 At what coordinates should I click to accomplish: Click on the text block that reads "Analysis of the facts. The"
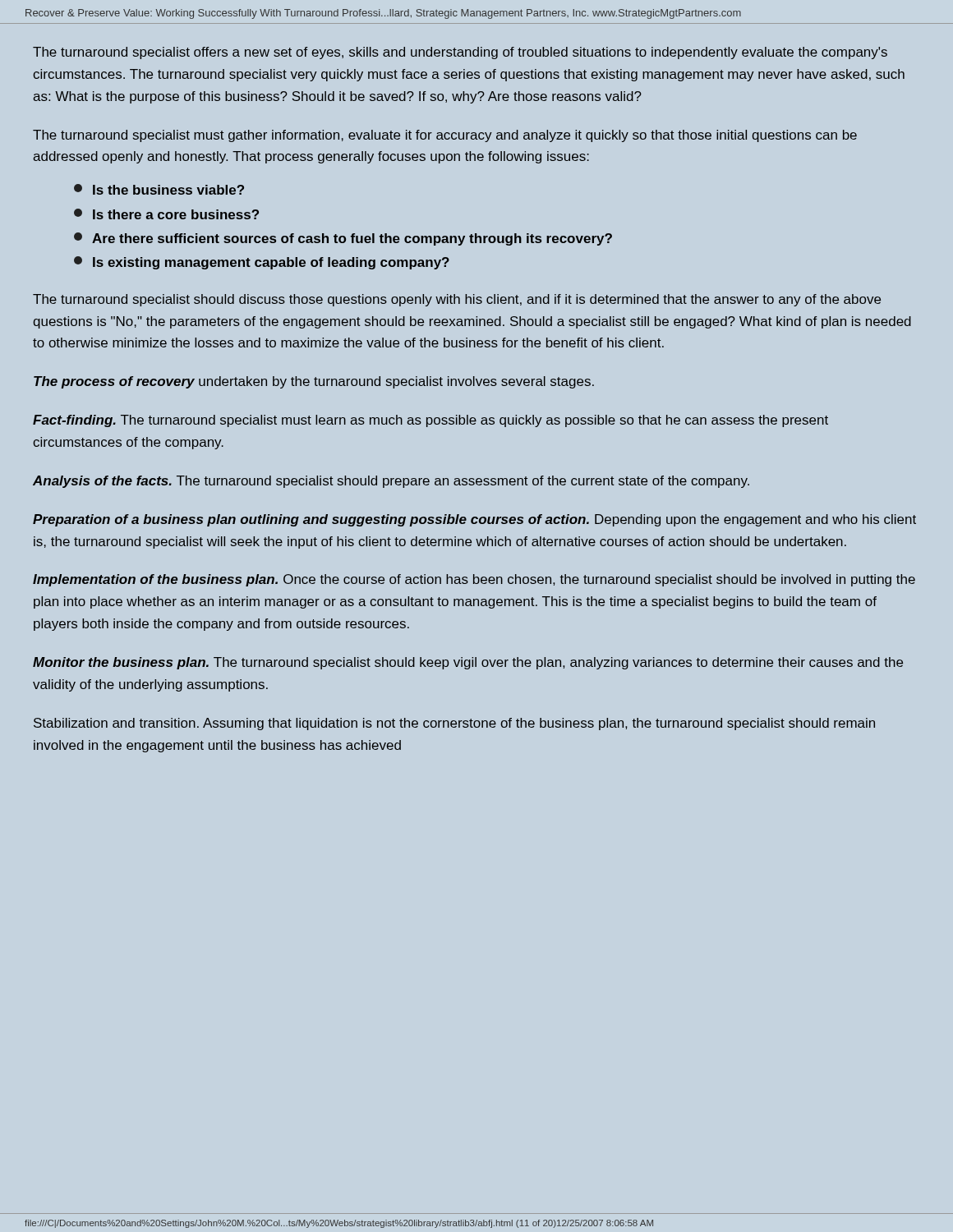pyautogui.click(x=392, y=481)
